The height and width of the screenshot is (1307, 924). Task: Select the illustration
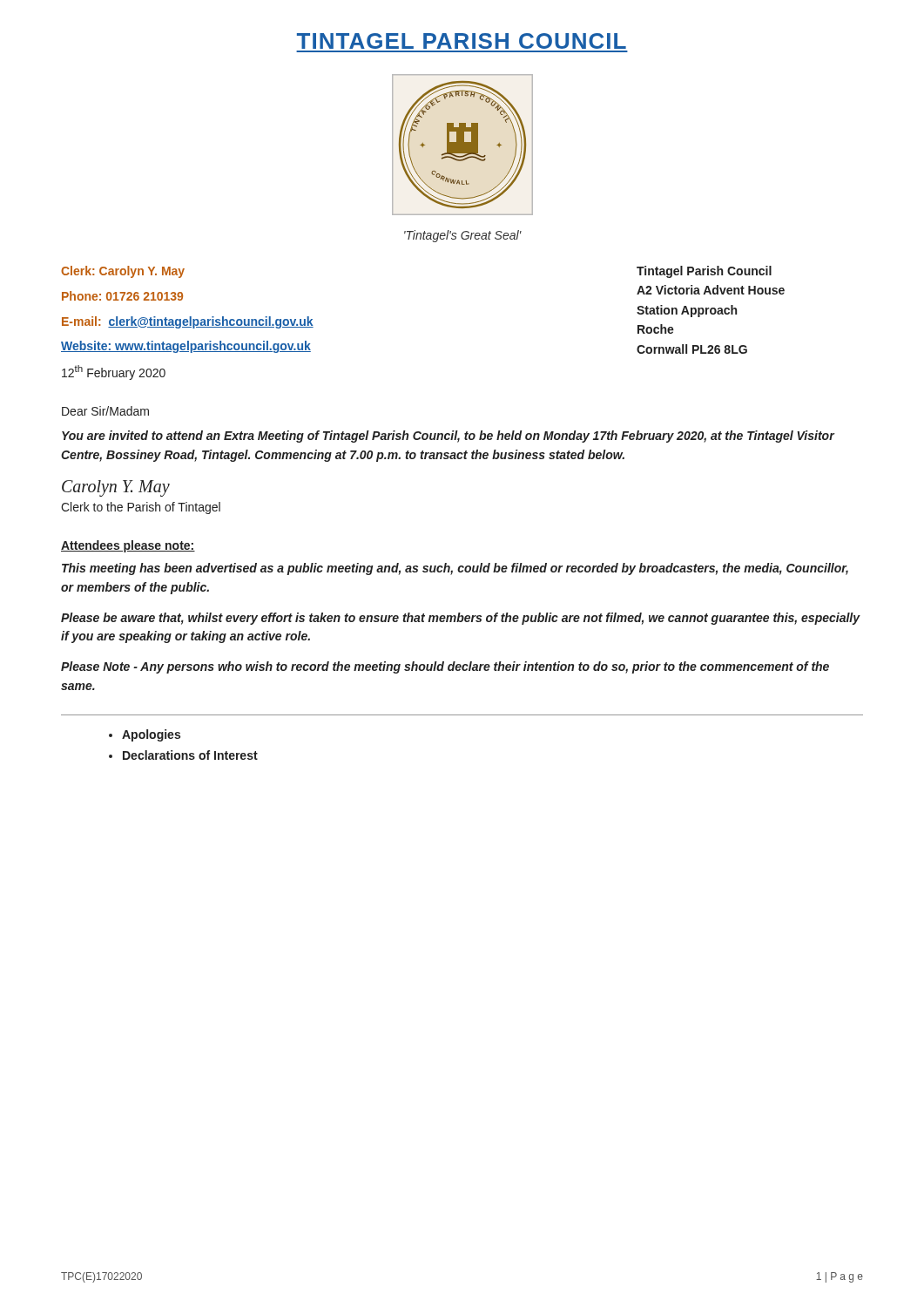462,146
